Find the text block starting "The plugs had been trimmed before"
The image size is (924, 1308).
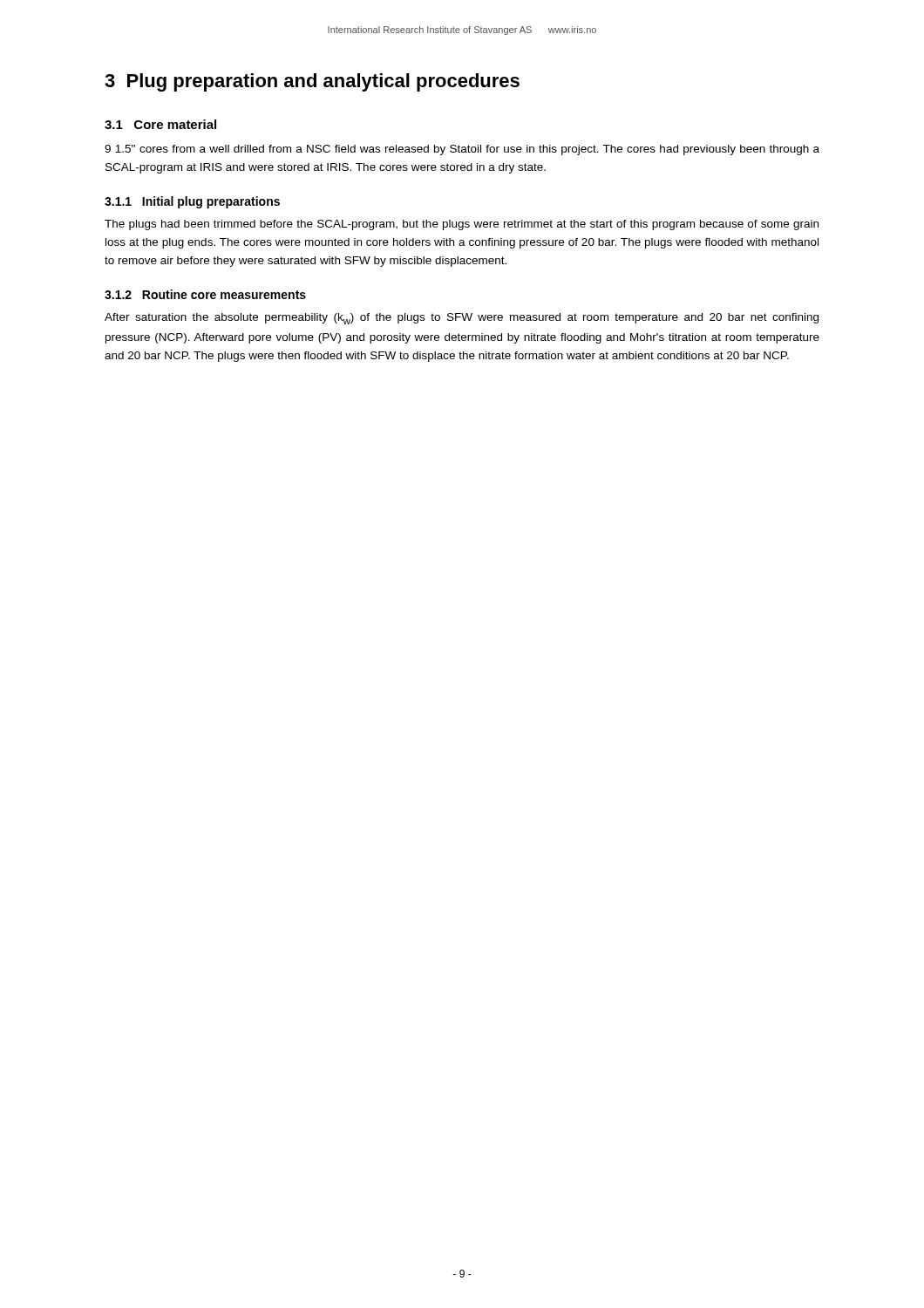[462, 242]
